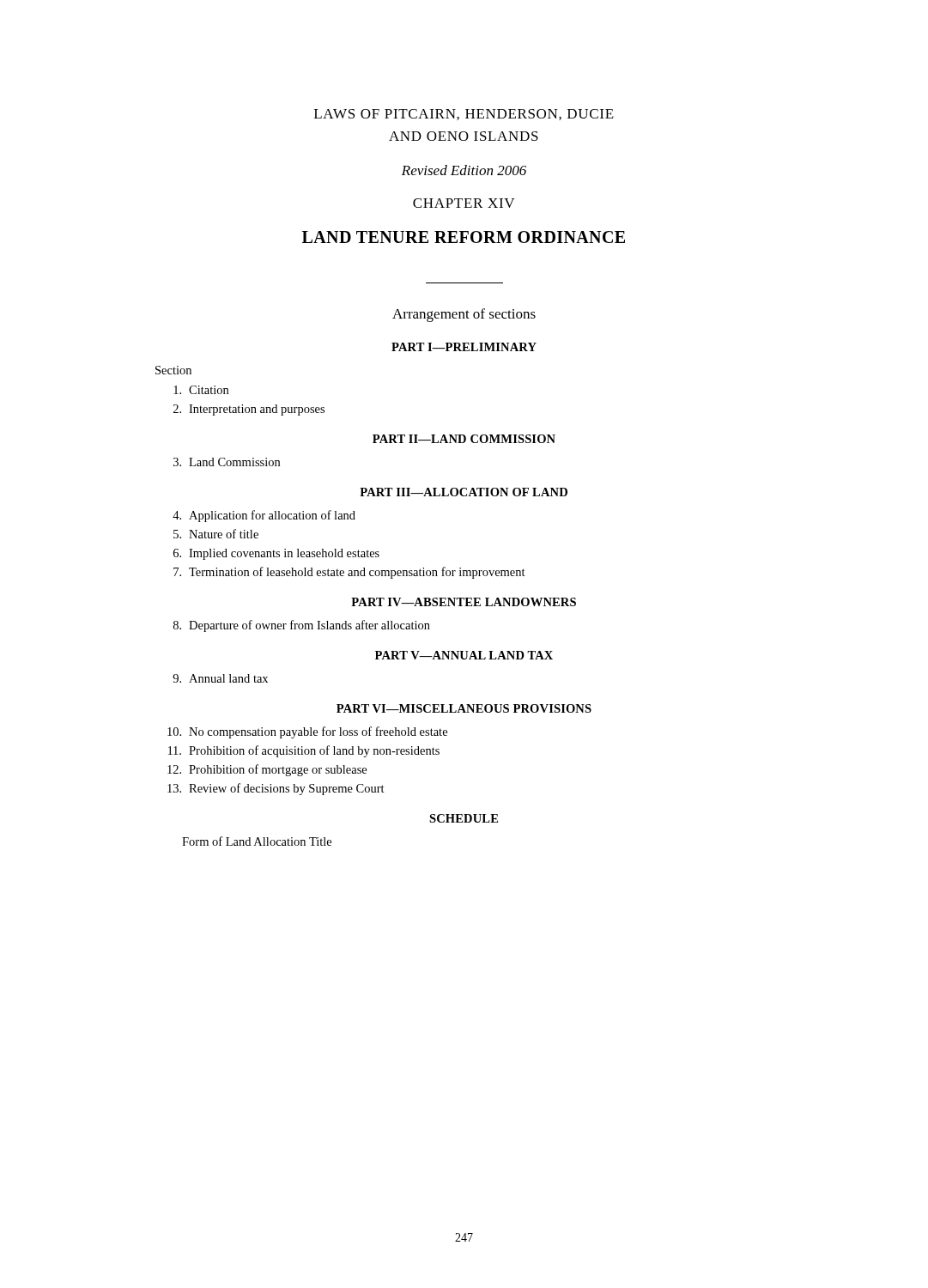The width and height of the screenshot is (928, 1288).
Task: Locate the element starting "LAND TENURE REFORM ORDINANCE"
Action: (464, 237)
